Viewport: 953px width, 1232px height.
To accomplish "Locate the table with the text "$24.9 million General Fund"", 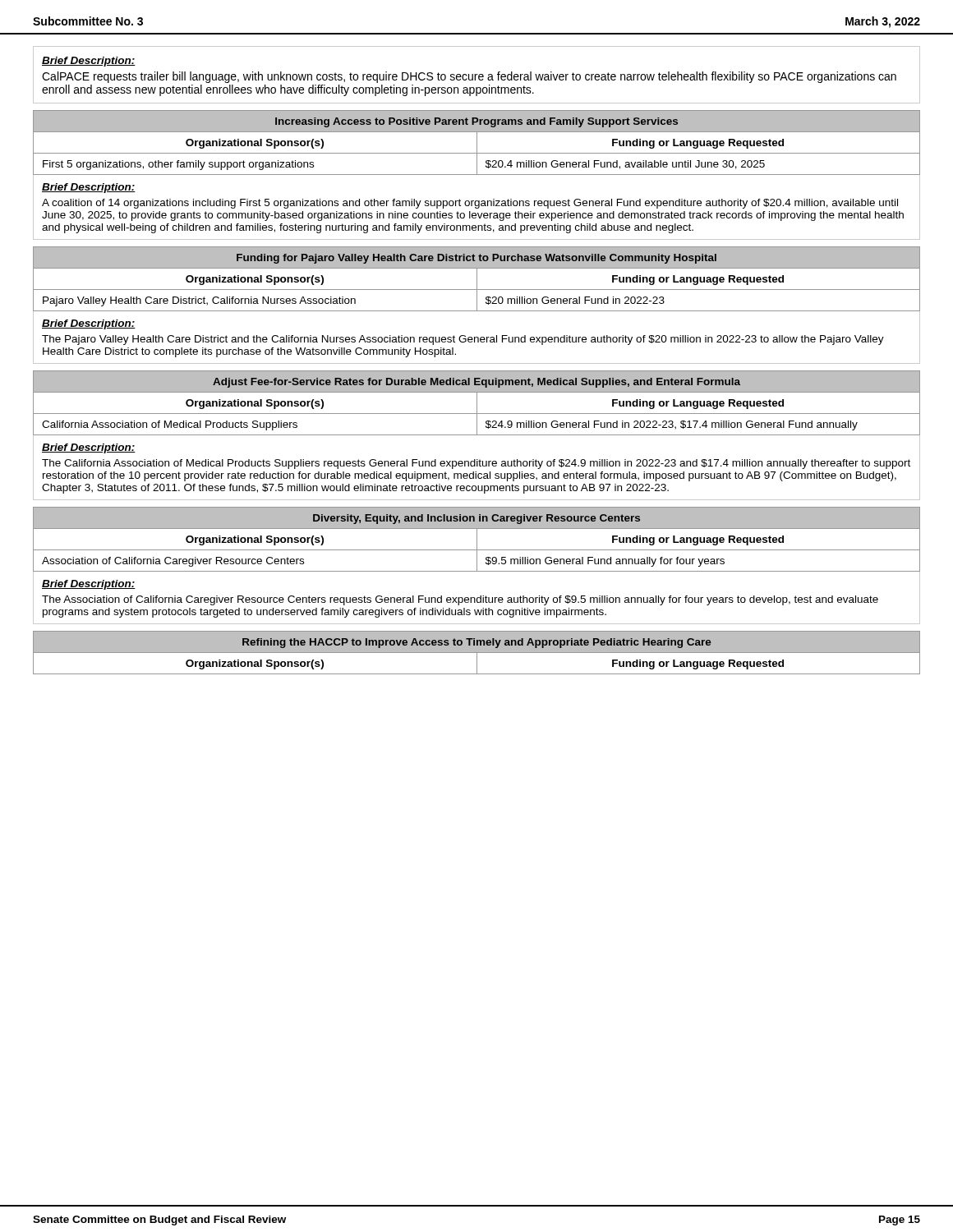I will tap(476, 403).
